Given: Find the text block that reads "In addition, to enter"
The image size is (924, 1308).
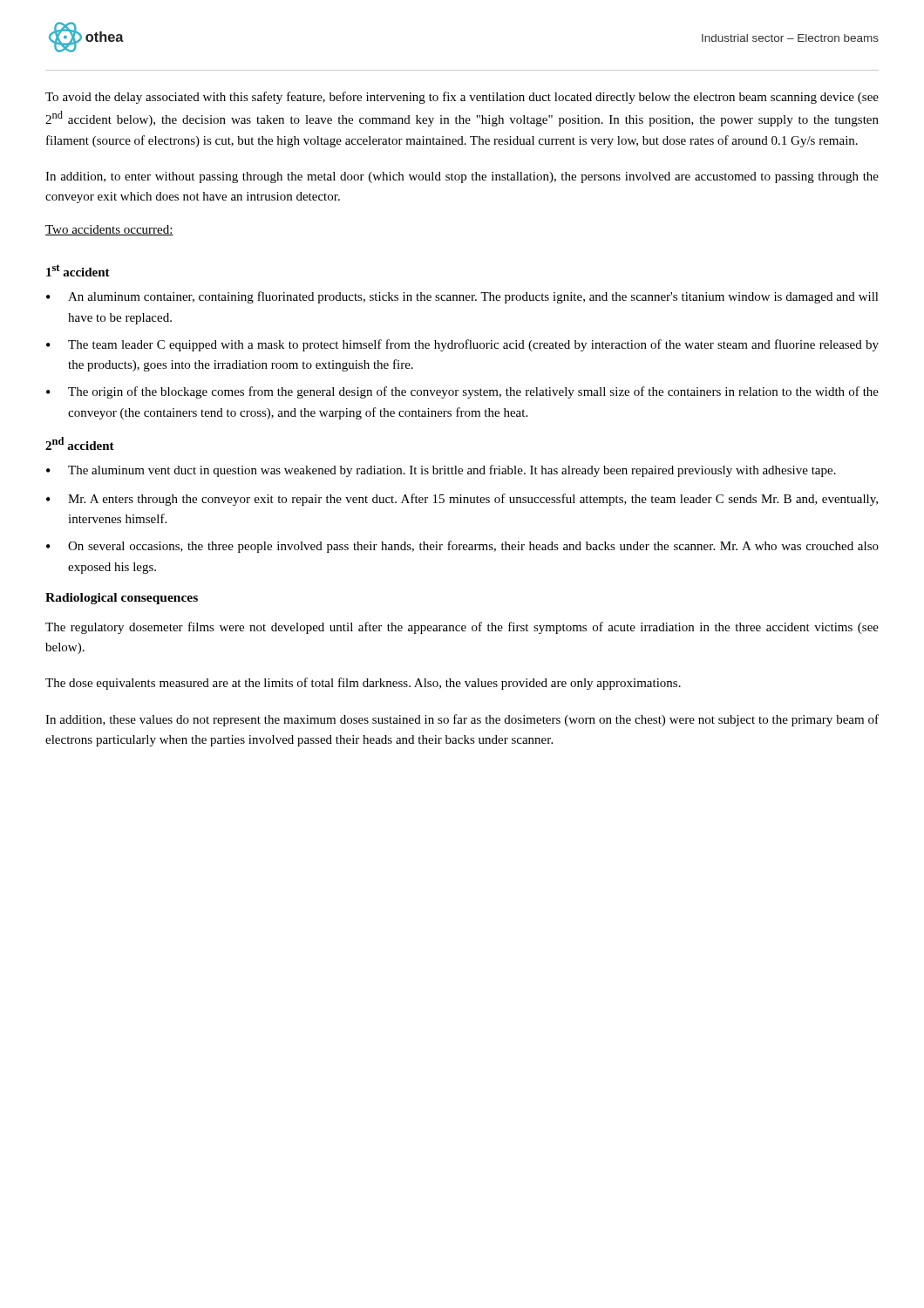Looking at the screenshot, I should click(462, 186).
